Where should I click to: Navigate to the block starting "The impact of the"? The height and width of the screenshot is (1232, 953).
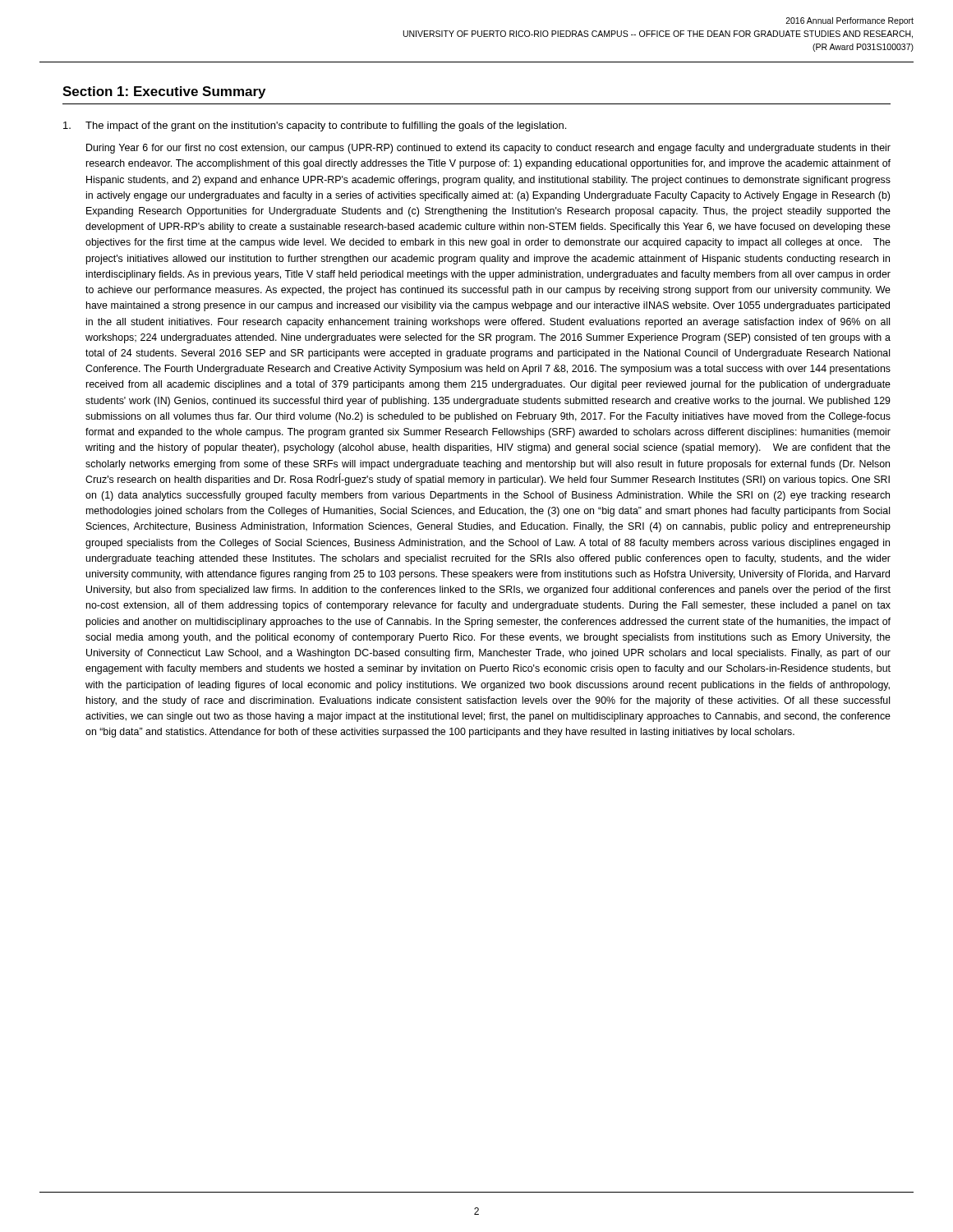[x=315, y=126]
